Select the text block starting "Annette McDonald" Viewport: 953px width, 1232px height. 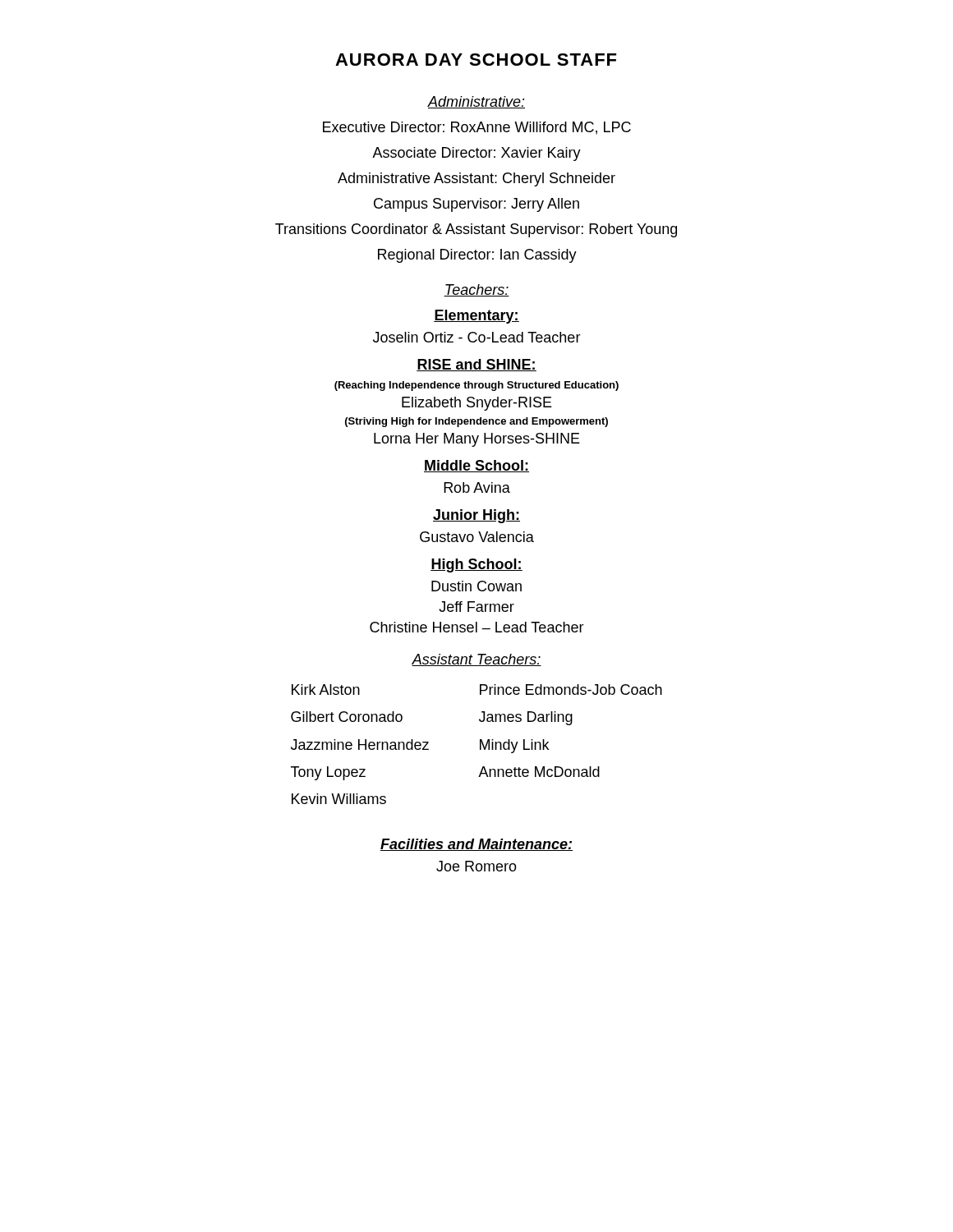539,772
